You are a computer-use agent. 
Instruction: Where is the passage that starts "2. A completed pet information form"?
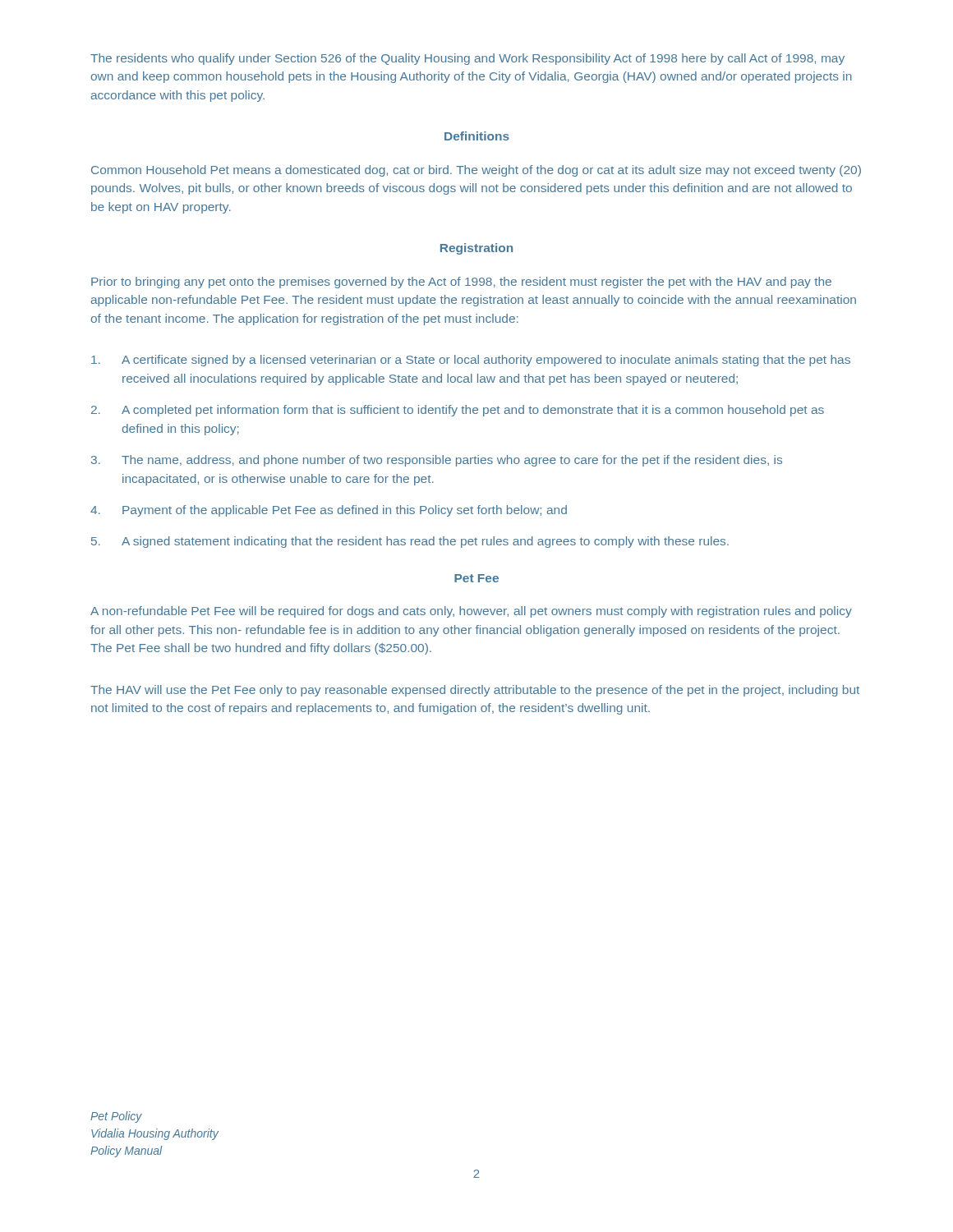click(476, 419)
